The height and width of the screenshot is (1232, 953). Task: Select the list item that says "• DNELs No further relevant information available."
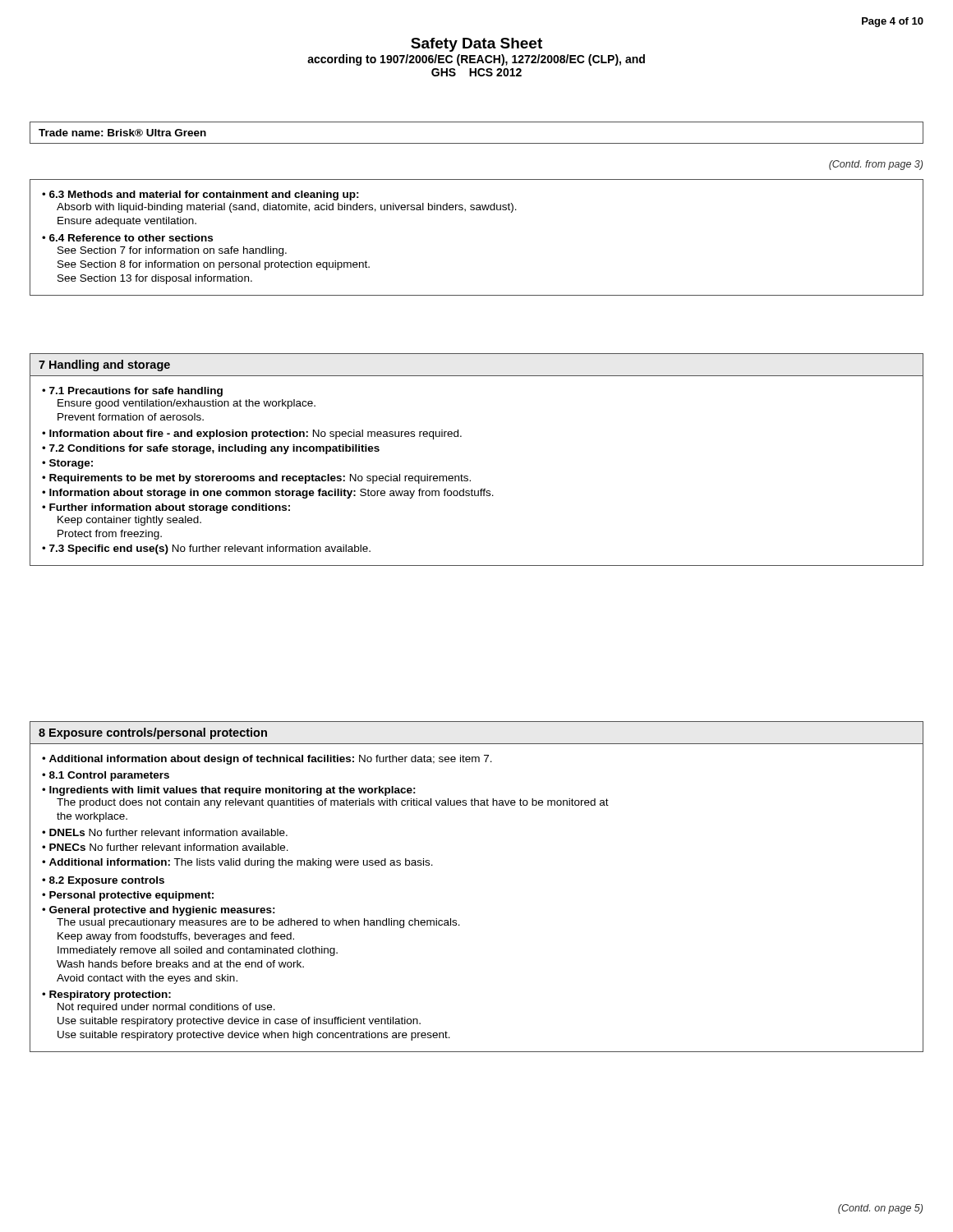pyautogui.click(x=165, y=832)
